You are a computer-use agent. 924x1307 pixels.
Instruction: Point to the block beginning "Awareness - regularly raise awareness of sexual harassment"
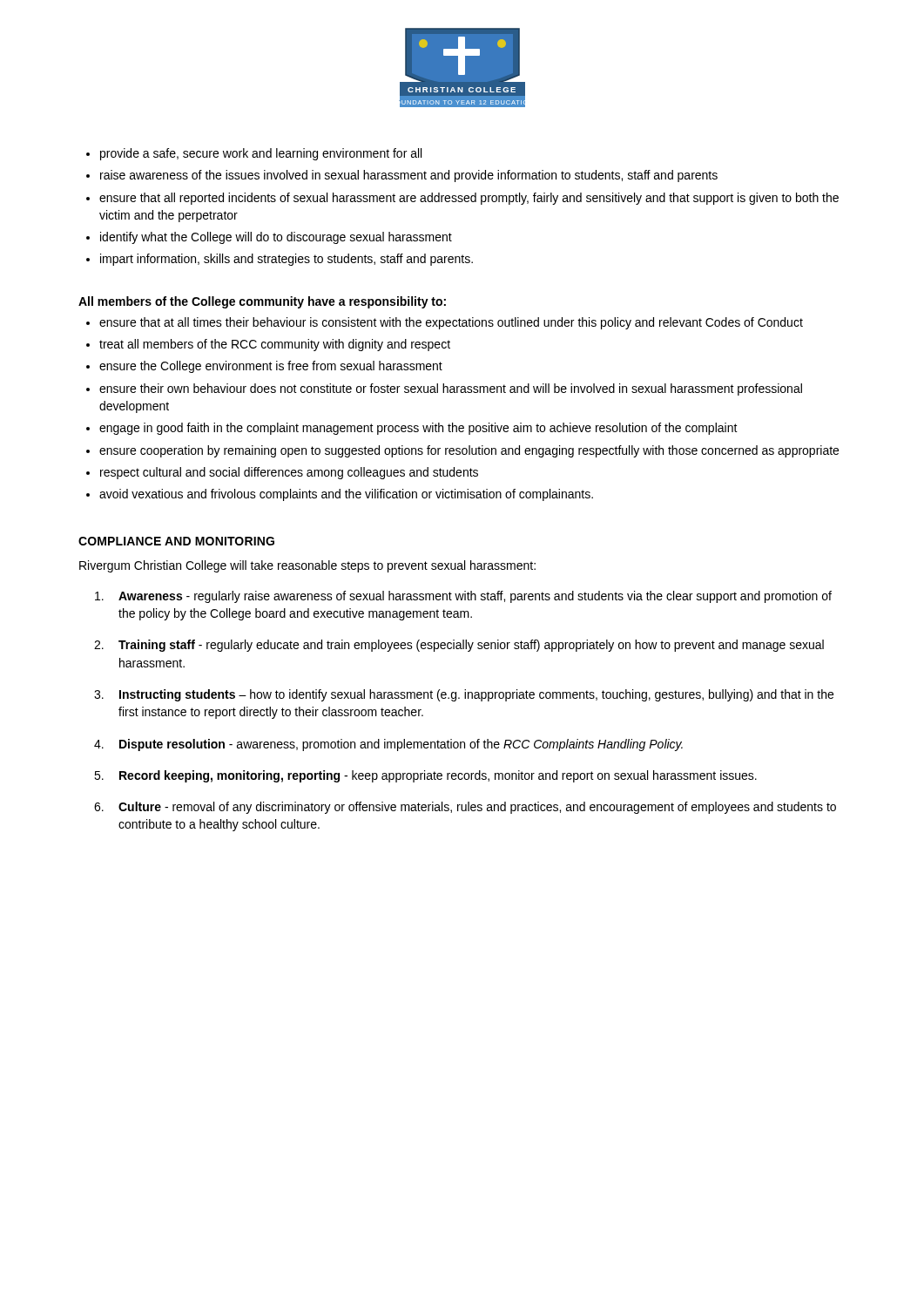(x=470, y=605)
